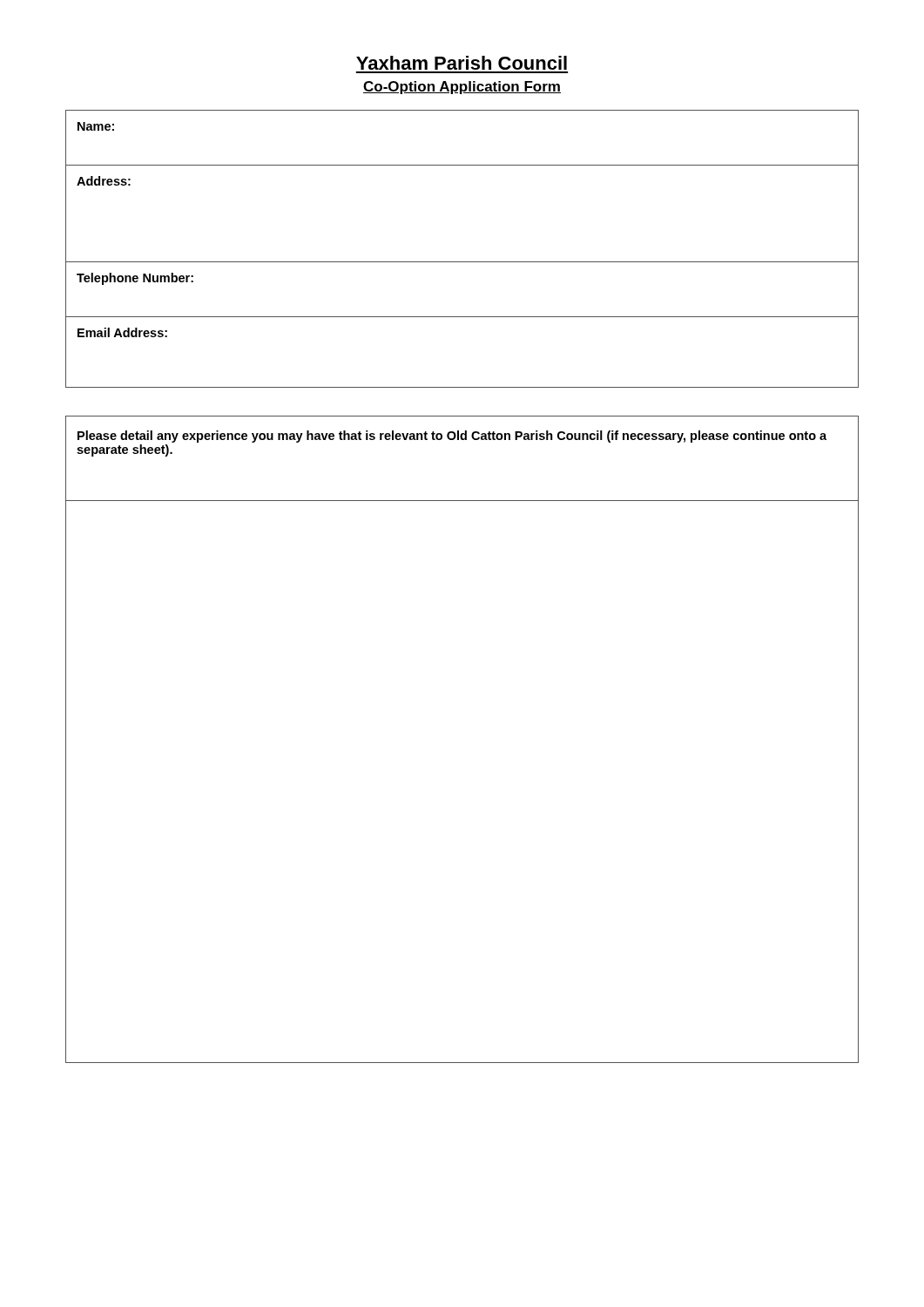Locate the element starting "Co-Option Application Form"

(x=462, y=87)
